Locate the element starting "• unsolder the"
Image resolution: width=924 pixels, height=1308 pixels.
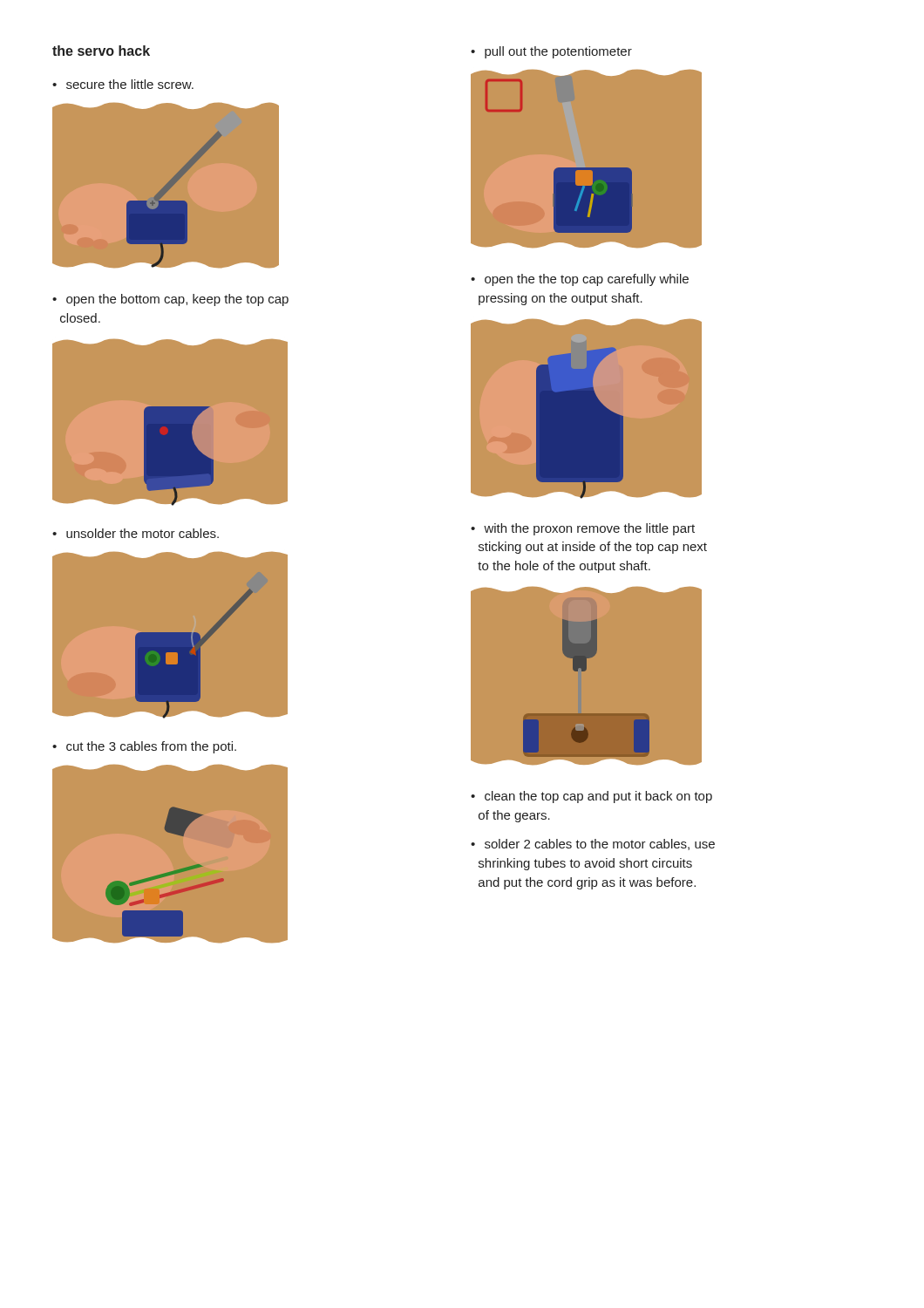(136, 533)
